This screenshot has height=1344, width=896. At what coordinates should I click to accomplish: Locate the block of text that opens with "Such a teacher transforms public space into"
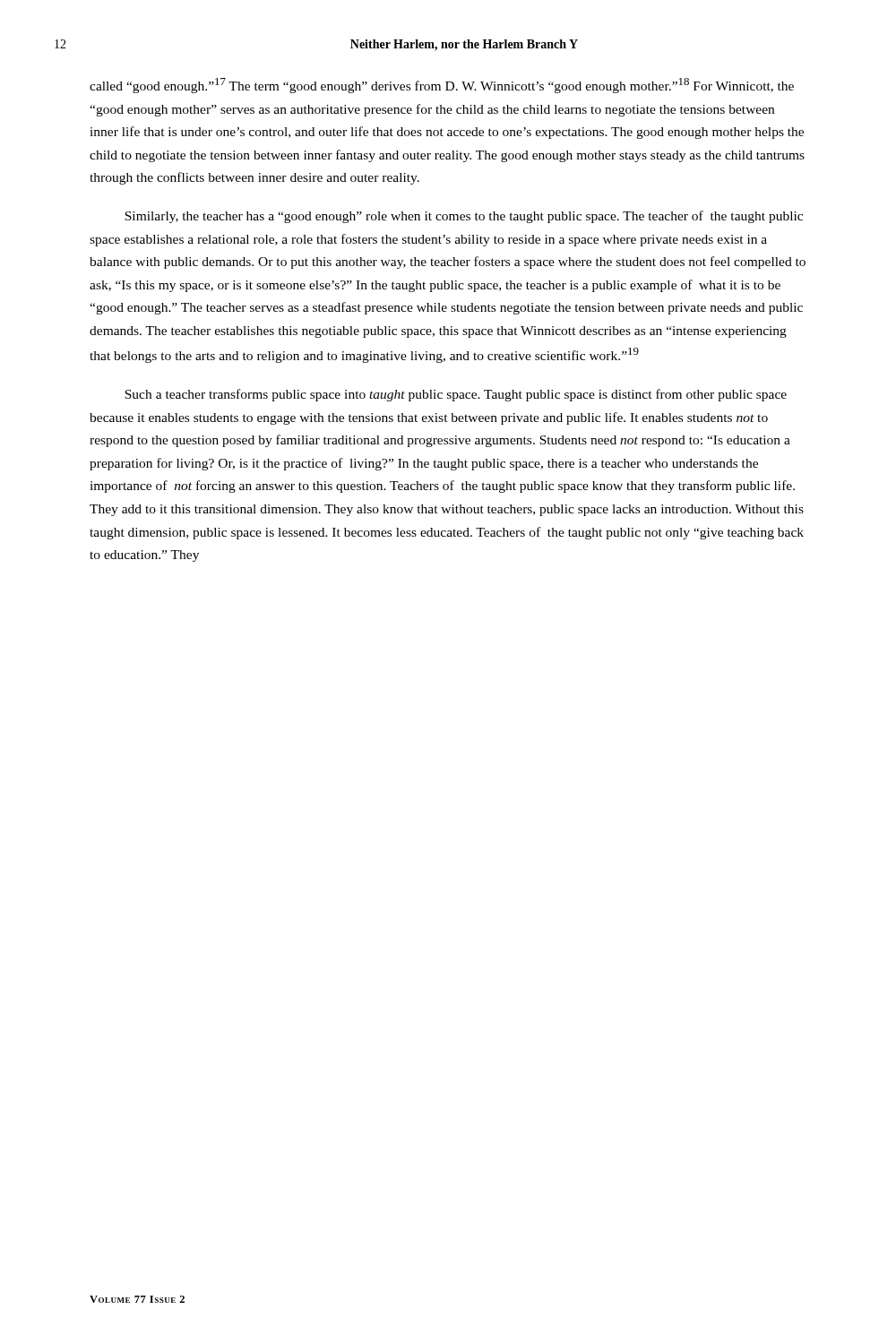point(448,474)
